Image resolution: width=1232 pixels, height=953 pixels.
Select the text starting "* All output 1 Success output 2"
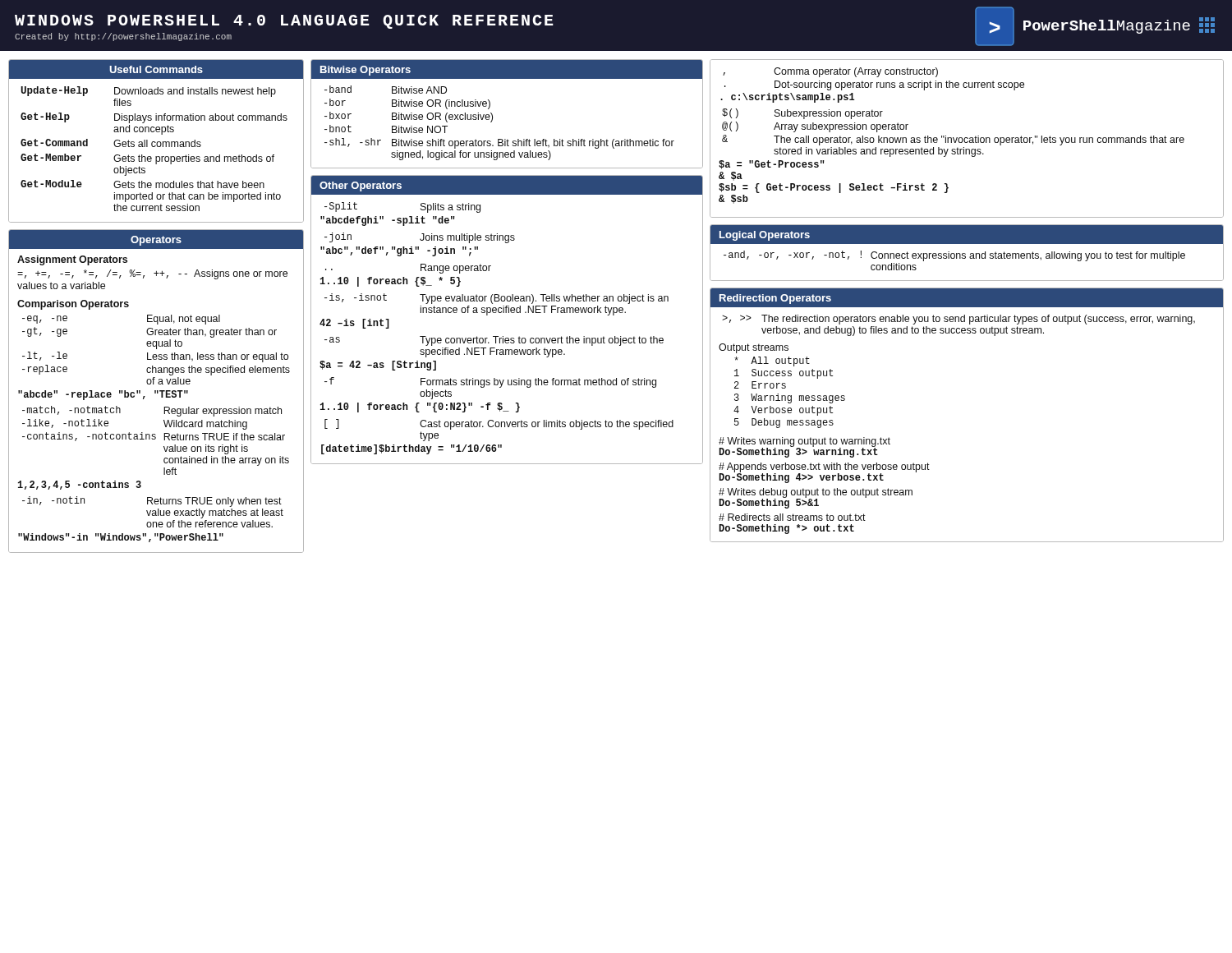(772, 361)
